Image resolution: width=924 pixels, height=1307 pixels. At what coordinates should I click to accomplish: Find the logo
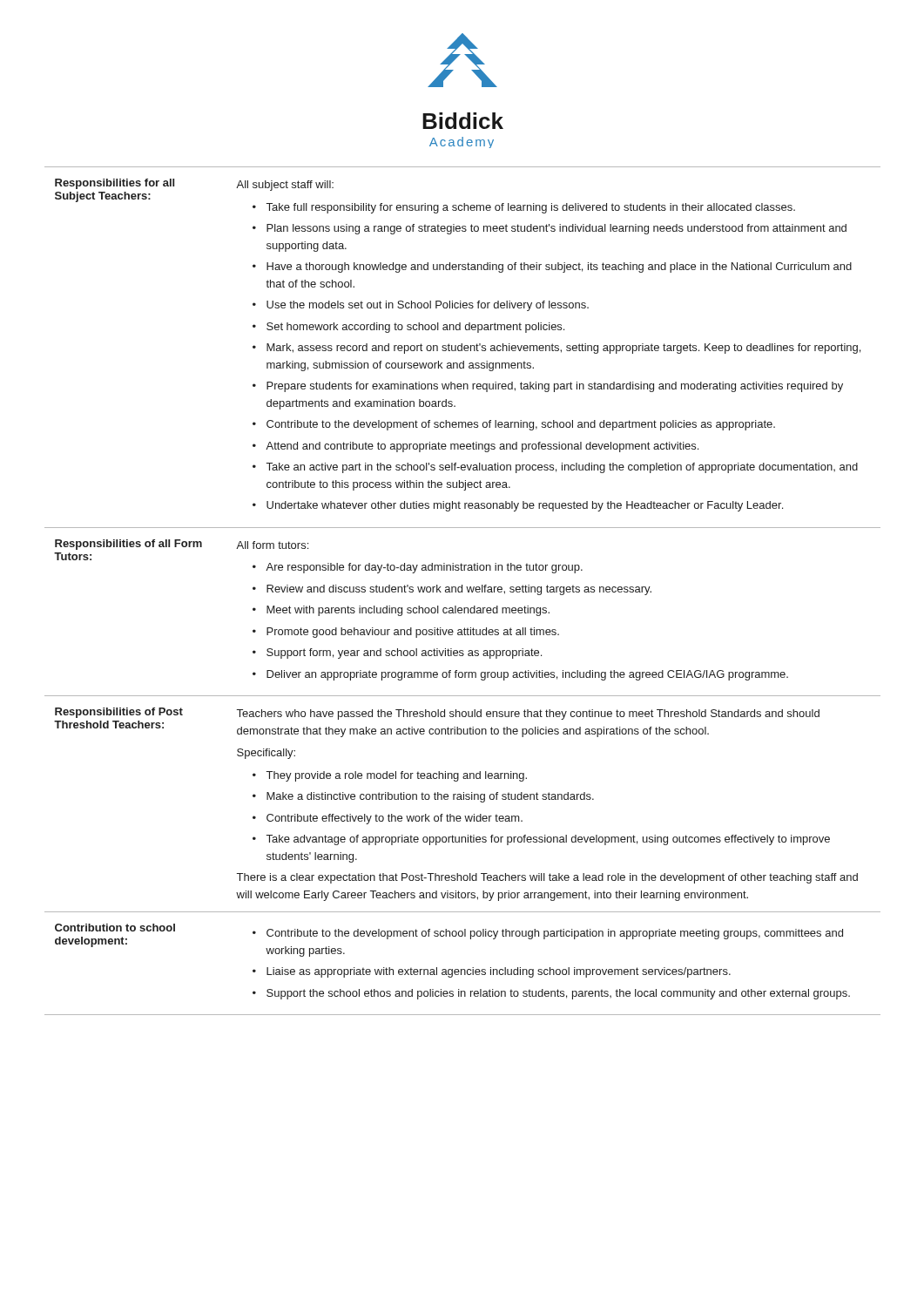(462, 83)
